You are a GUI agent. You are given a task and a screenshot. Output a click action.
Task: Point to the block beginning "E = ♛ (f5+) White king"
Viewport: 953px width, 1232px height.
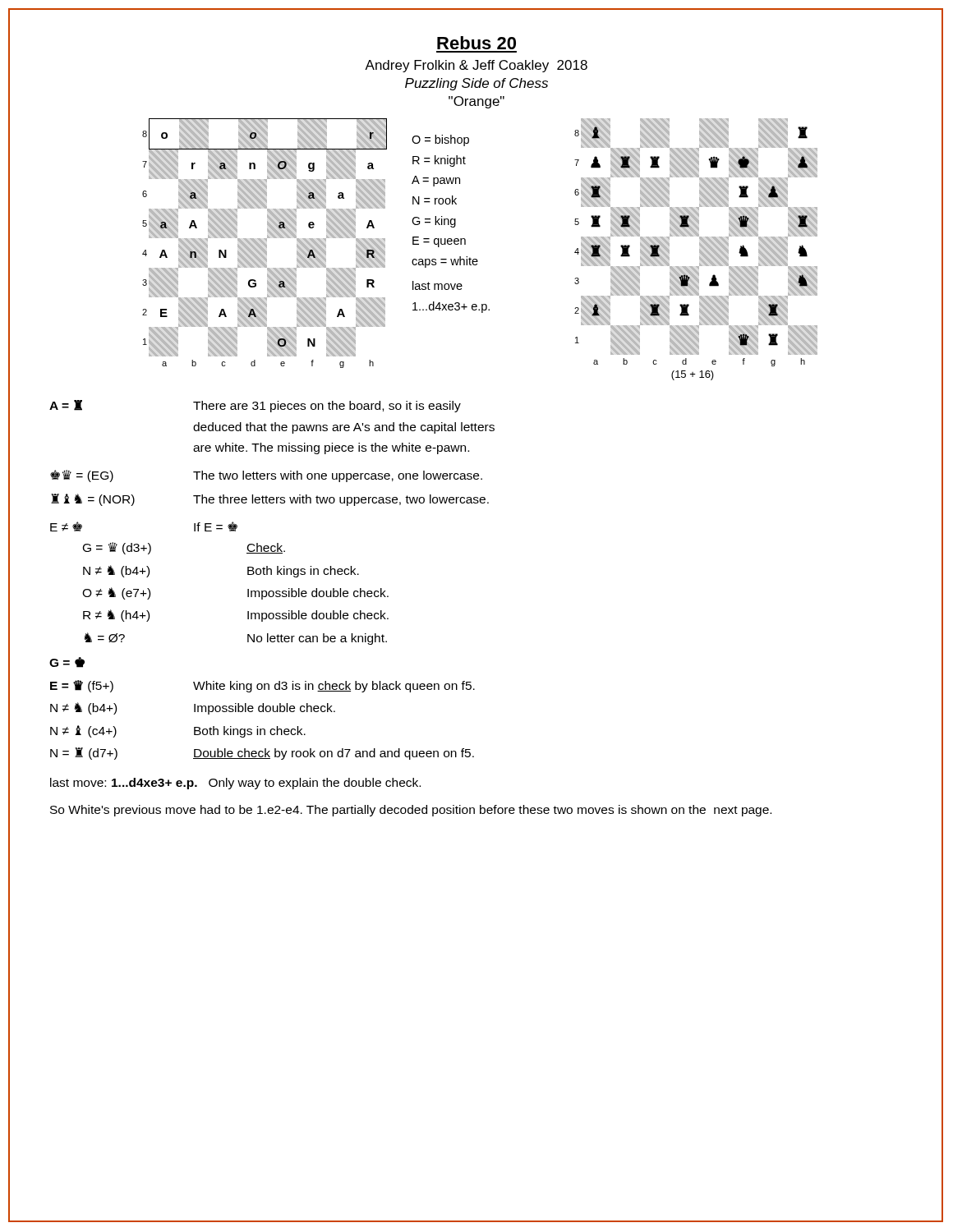[262, 685]
